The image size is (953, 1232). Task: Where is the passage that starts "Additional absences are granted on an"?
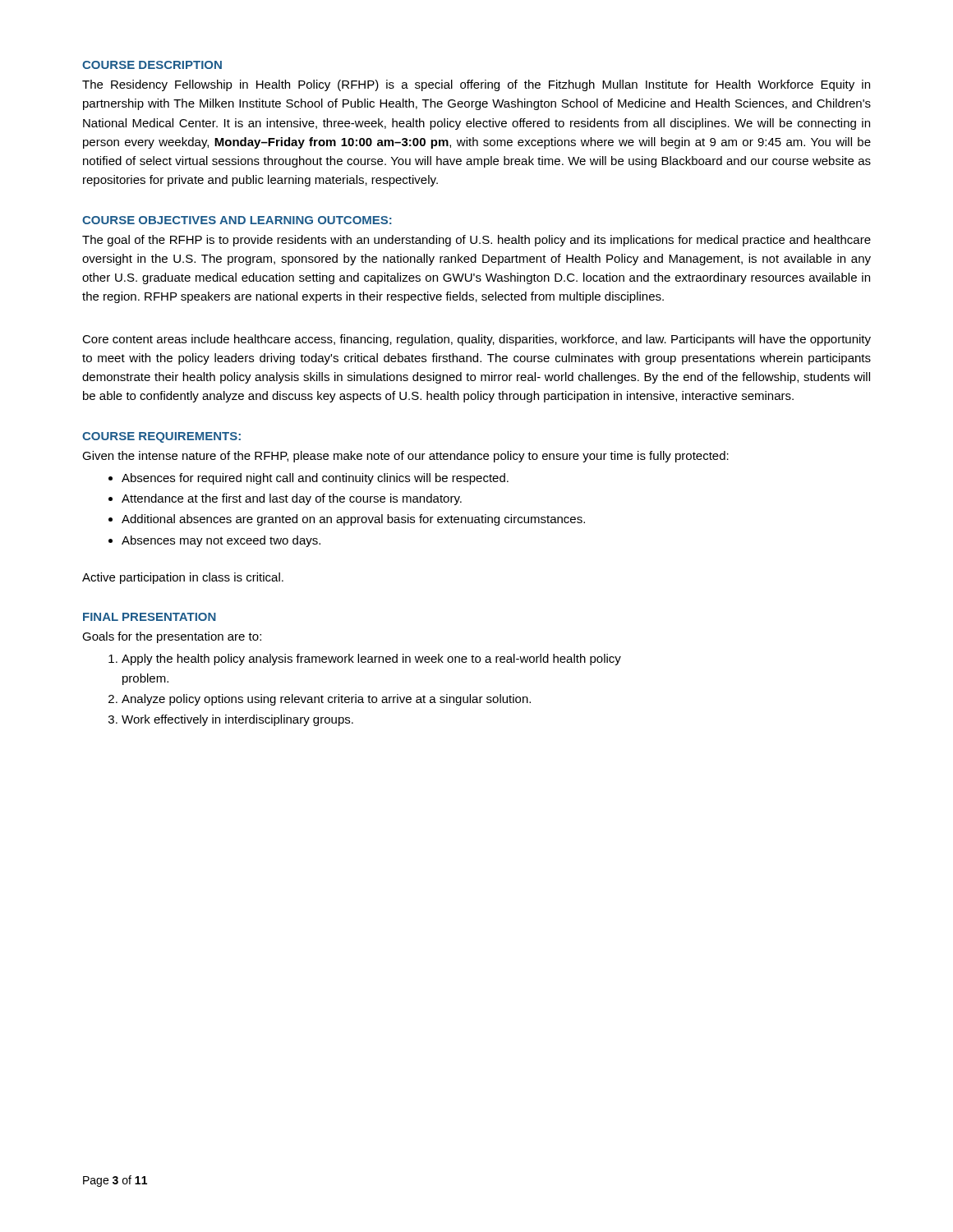click(x=354, y=519)
